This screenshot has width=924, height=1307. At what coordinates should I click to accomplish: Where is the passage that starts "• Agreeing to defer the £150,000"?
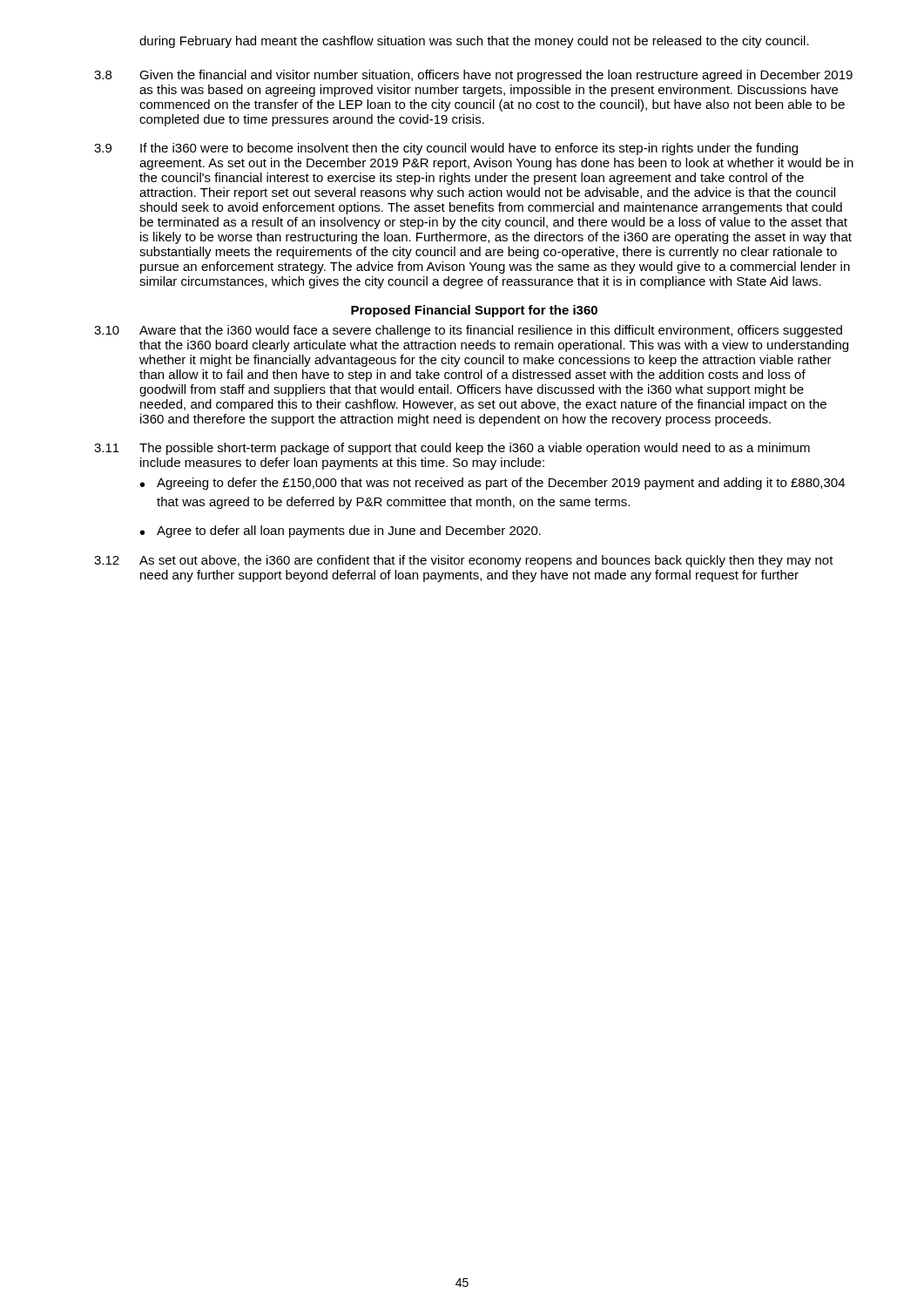tap(497, 492)
